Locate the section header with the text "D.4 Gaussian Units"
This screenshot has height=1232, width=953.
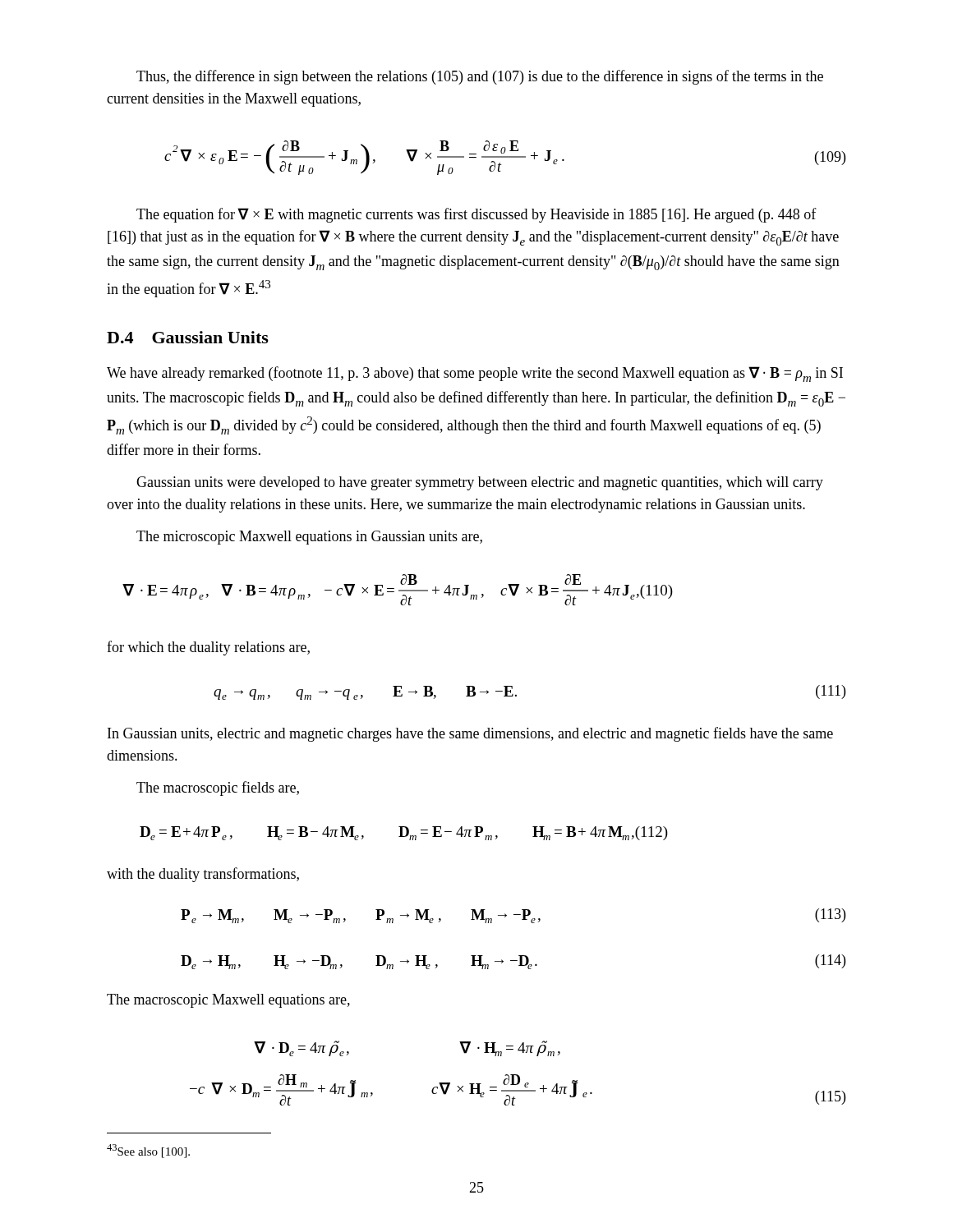(188, 337)
